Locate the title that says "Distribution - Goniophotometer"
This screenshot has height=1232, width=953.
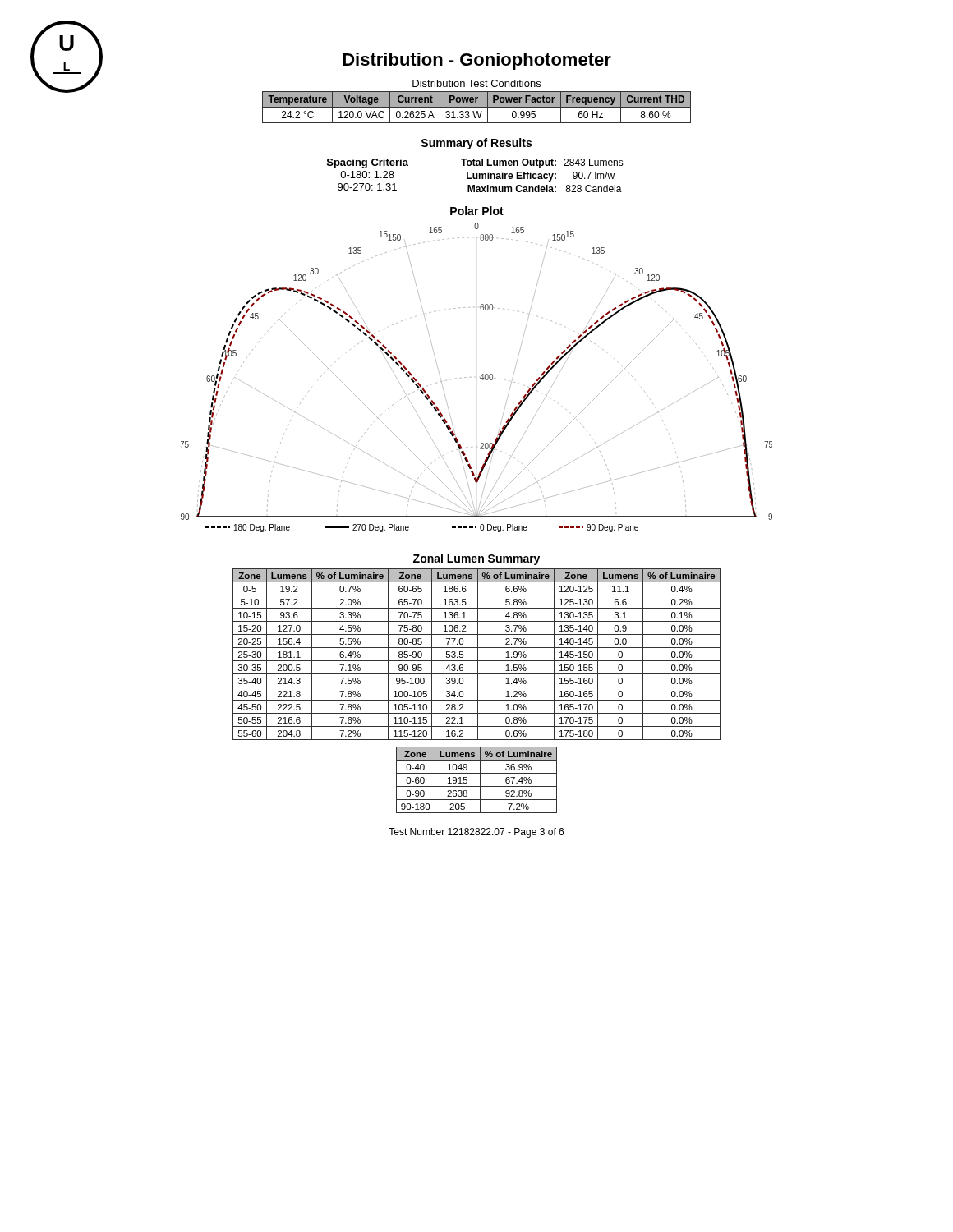(x=476, y=60)
